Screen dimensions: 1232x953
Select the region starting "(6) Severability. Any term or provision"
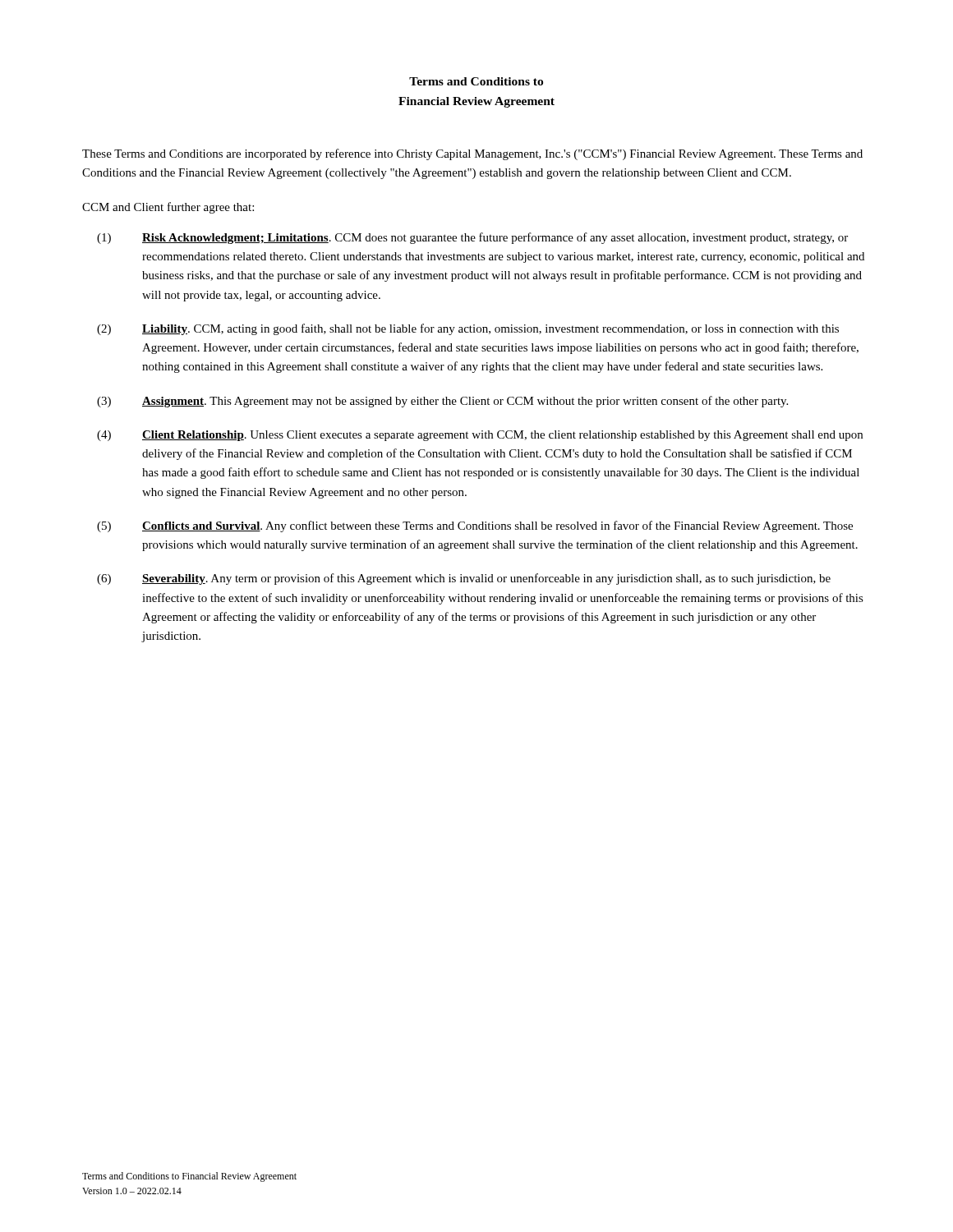[476, 608]
